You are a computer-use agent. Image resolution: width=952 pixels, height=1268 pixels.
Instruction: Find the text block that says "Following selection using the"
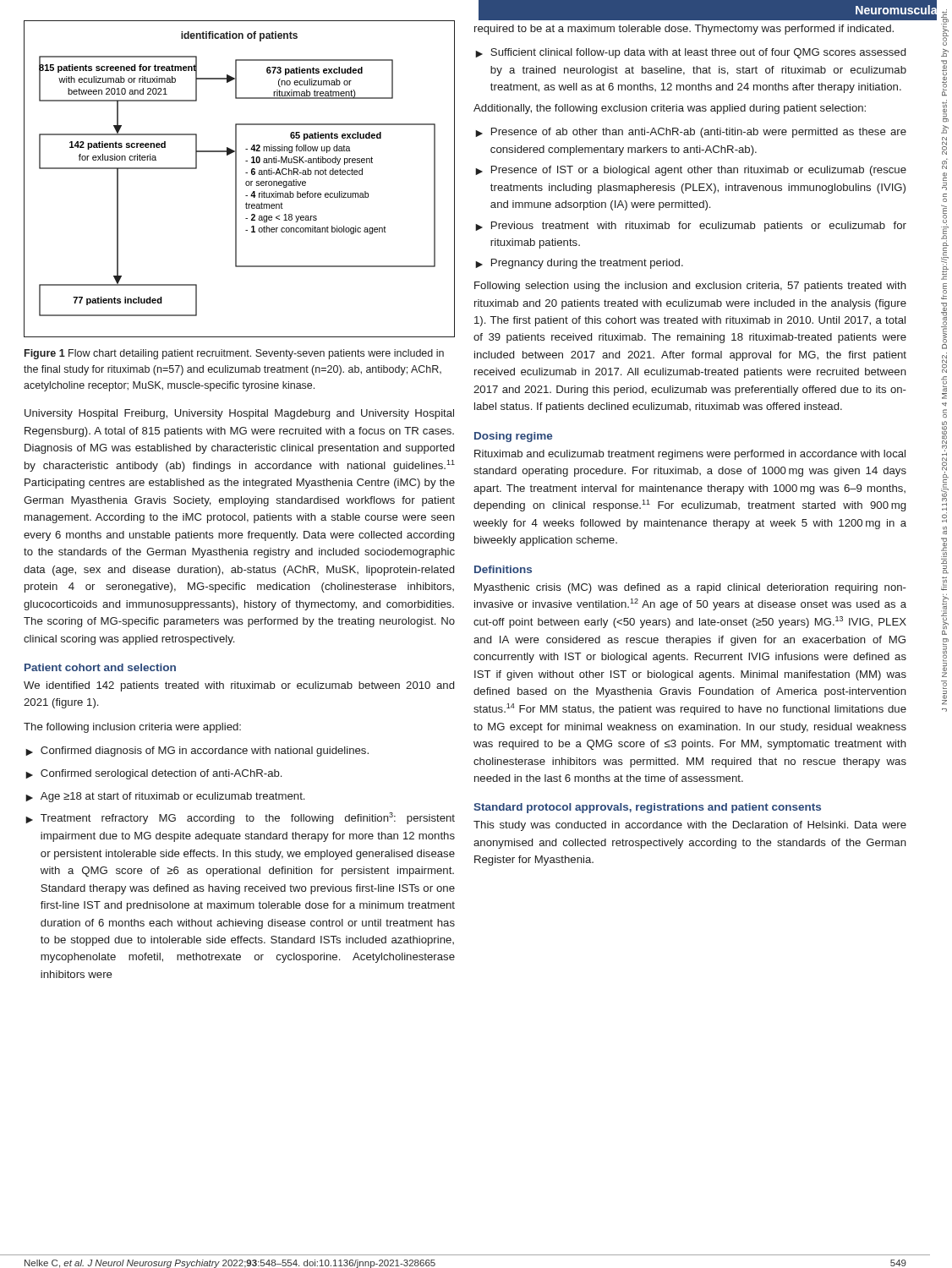[x=690, y=346]
